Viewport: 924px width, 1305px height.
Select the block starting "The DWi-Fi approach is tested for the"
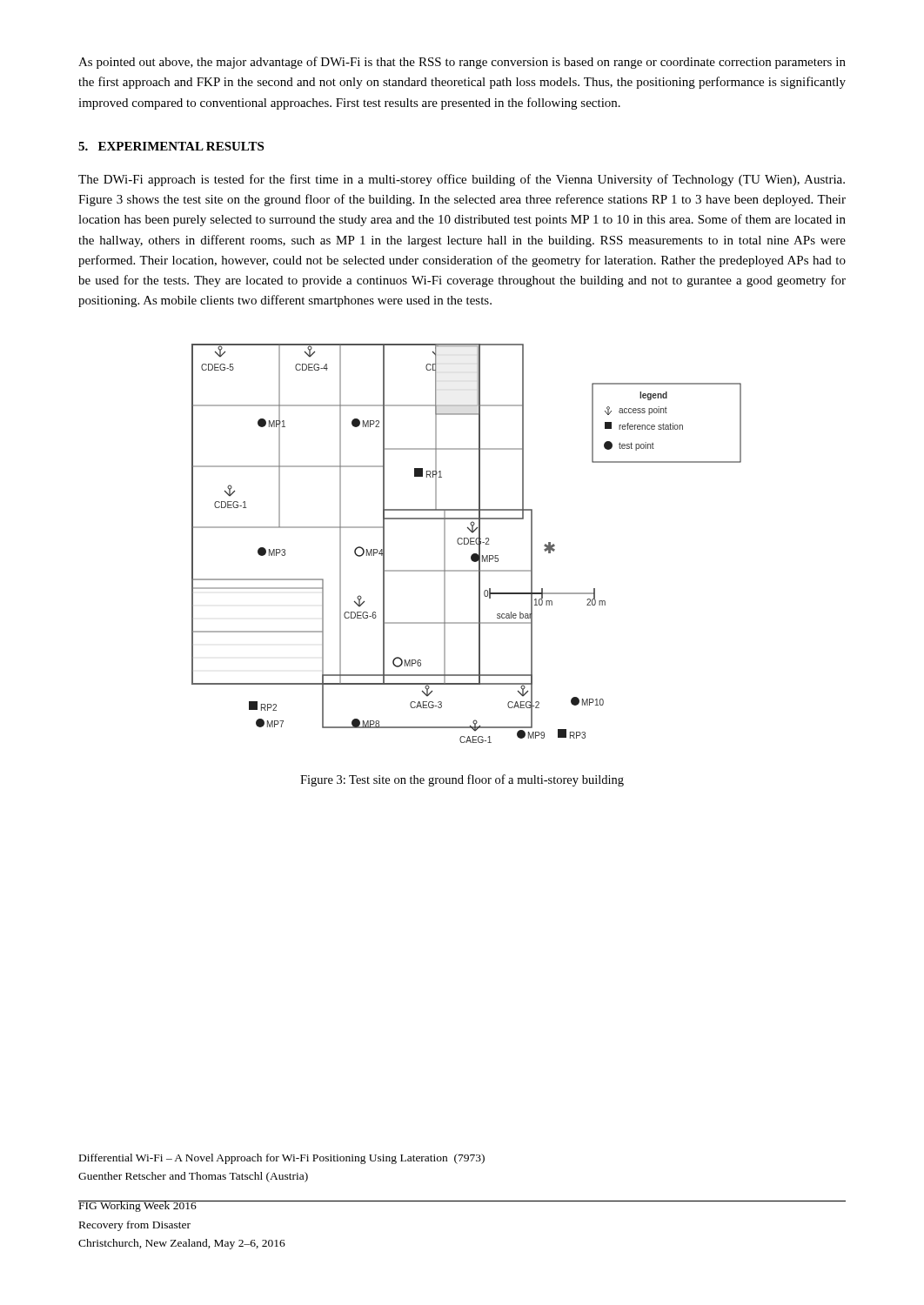tap(462, 240)
